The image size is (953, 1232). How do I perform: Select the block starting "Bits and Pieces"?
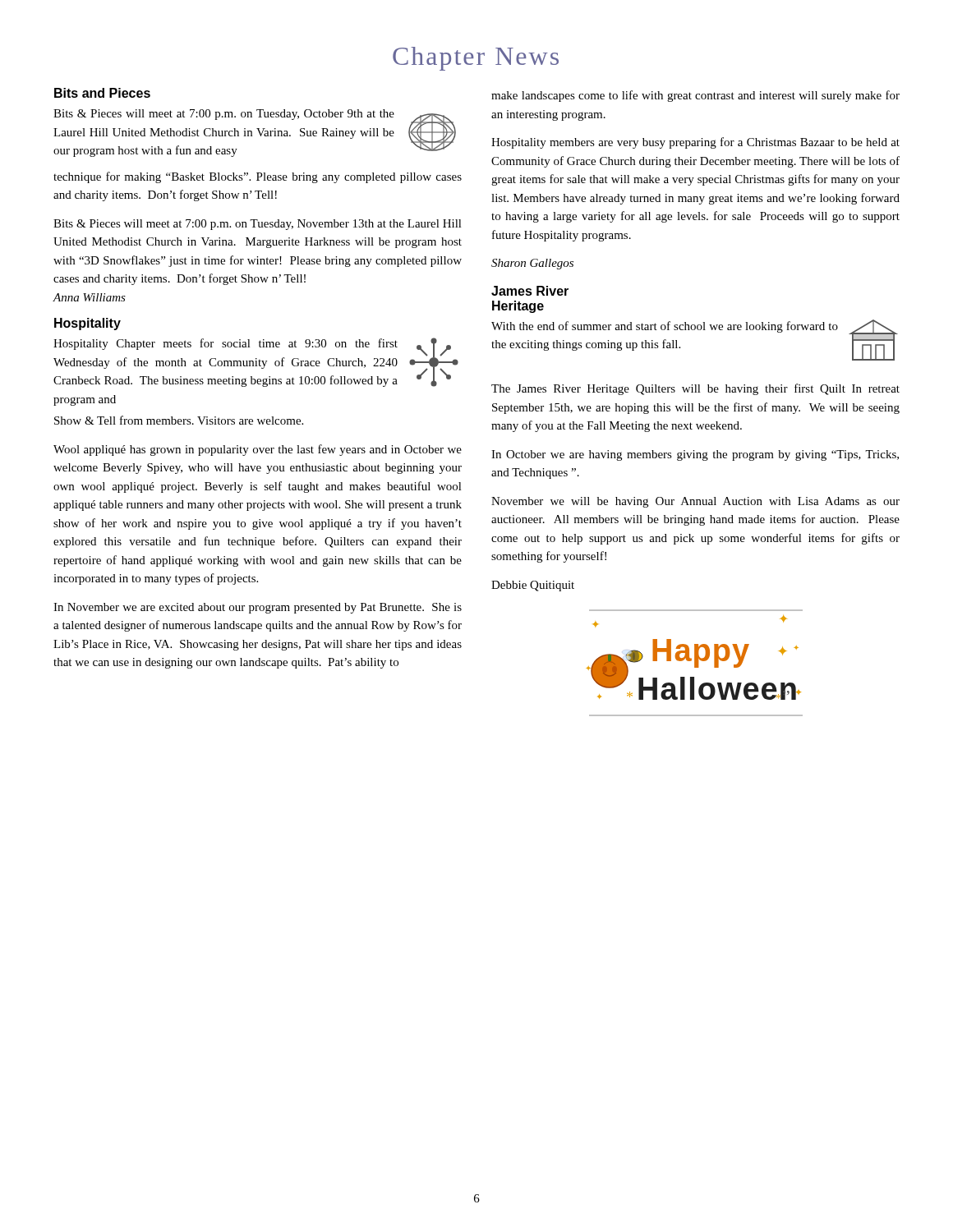[x=102, y=93]
